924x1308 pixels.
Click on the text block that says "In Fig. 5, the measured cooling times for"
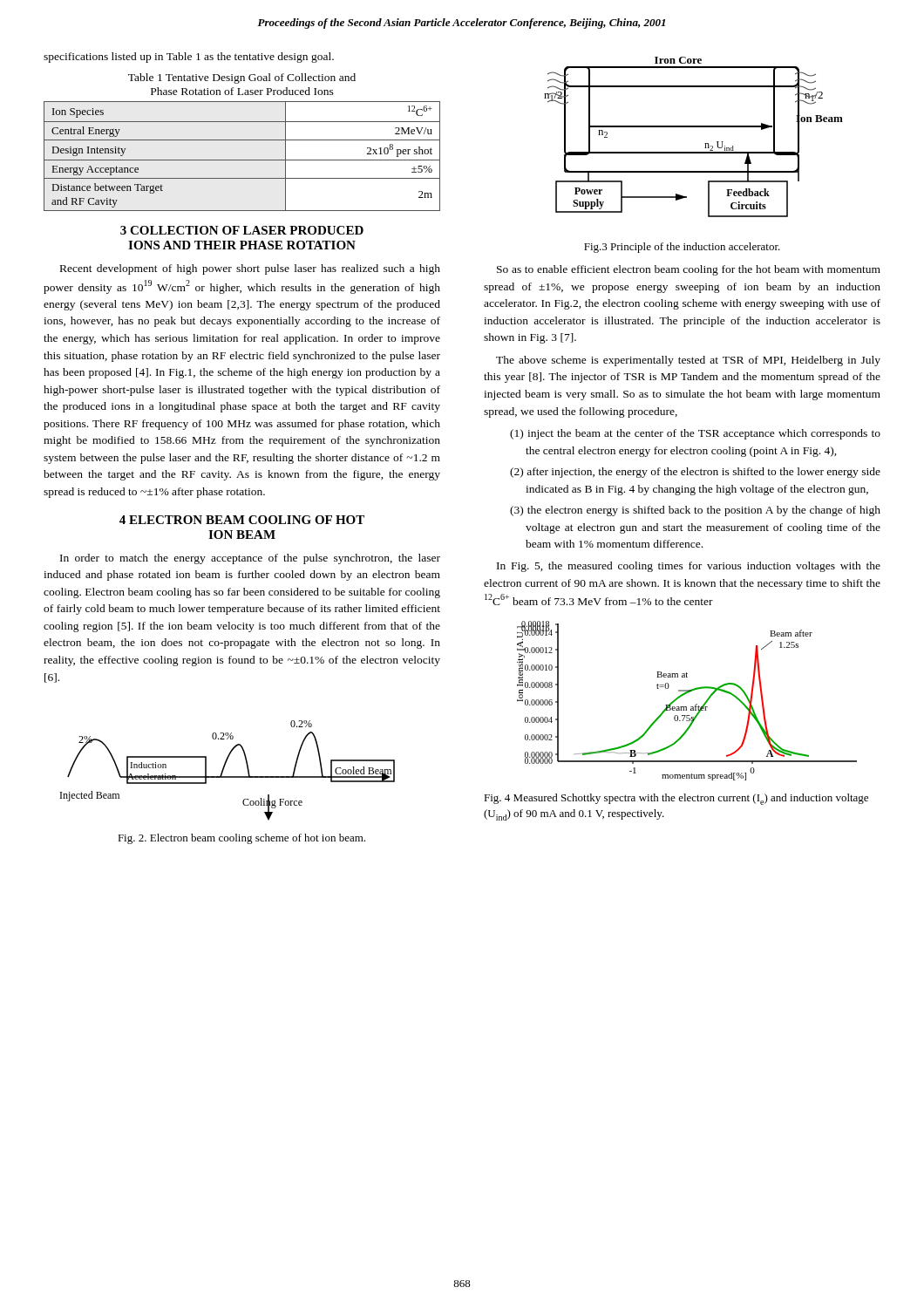point(682,583)
